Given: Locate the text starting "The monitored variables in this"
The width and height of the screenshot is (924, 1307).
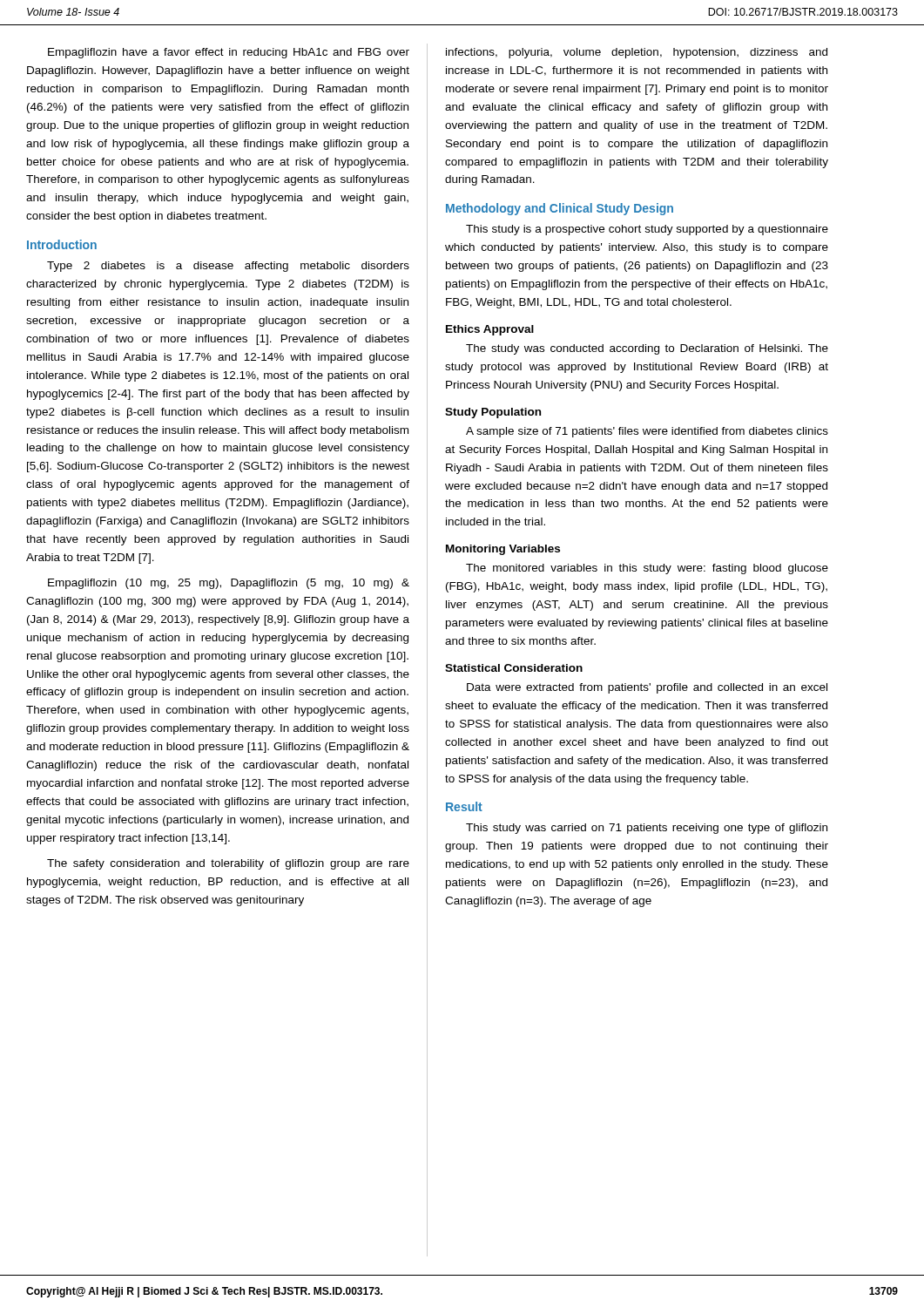Looking at the screenshot, I should click(637, 605).
